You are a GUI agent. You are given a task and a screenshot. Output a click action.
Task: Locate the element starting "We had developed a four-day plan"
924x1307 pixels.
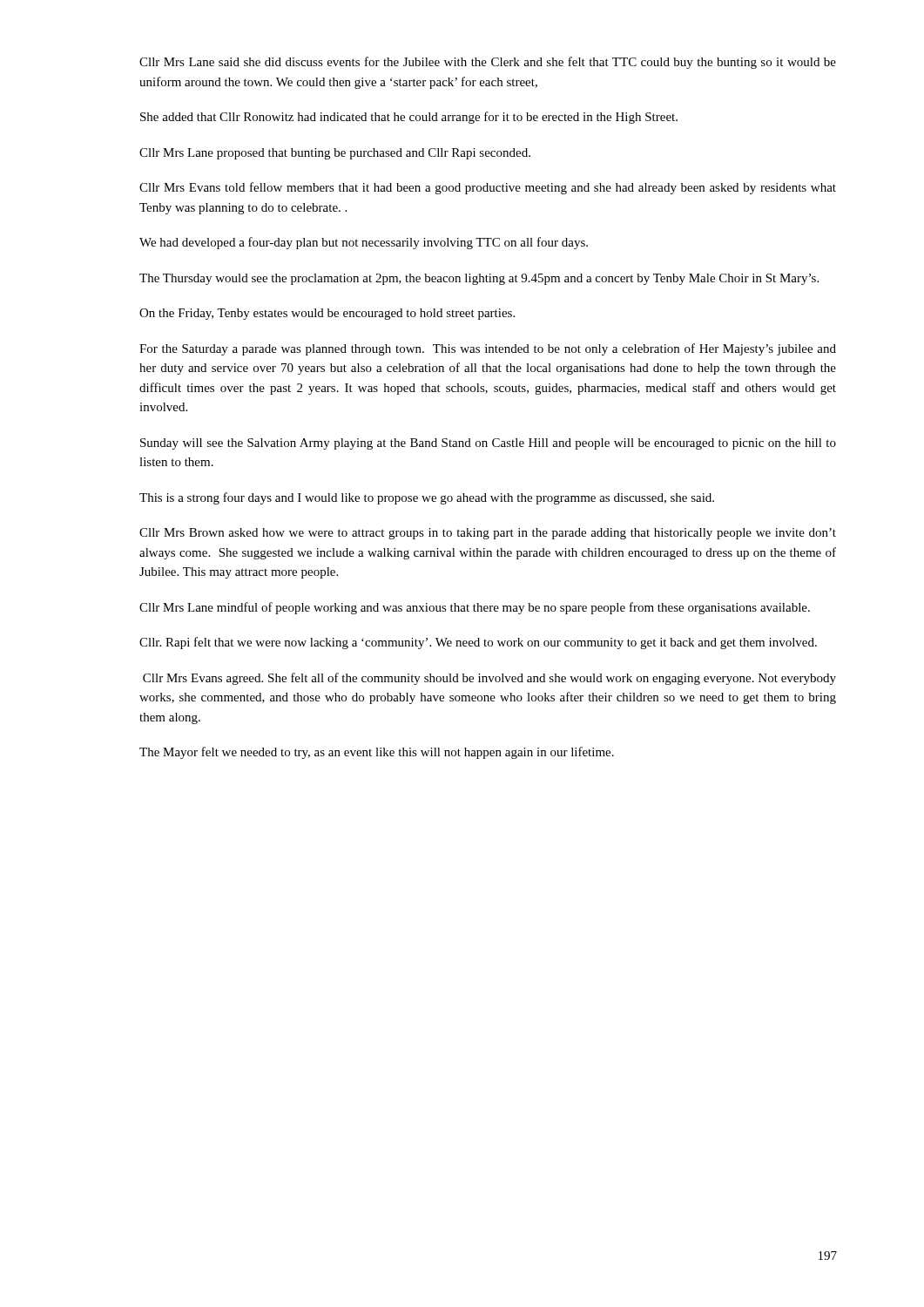[x=364, y=242]
